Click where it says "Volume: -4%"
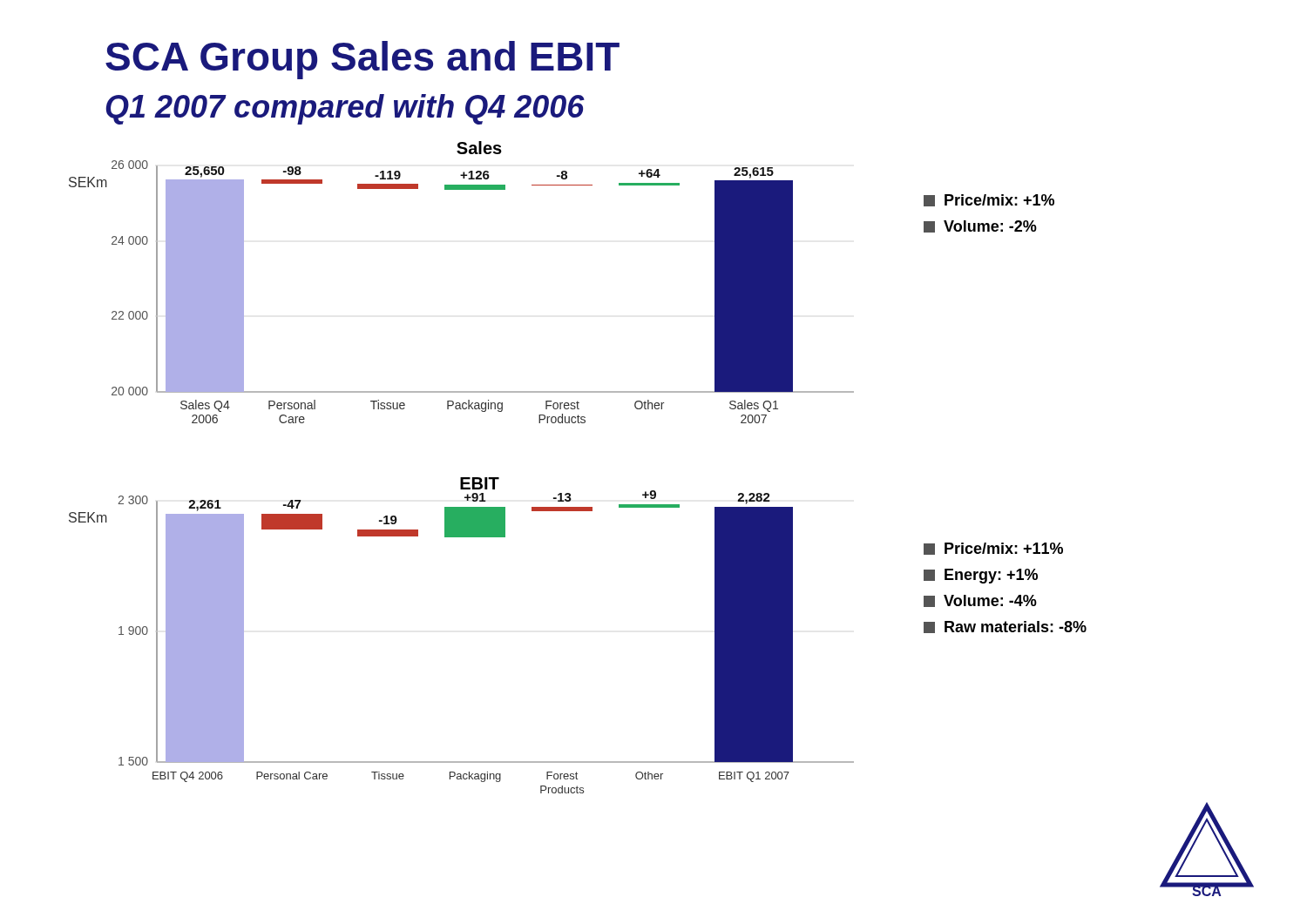 point(980,601)
